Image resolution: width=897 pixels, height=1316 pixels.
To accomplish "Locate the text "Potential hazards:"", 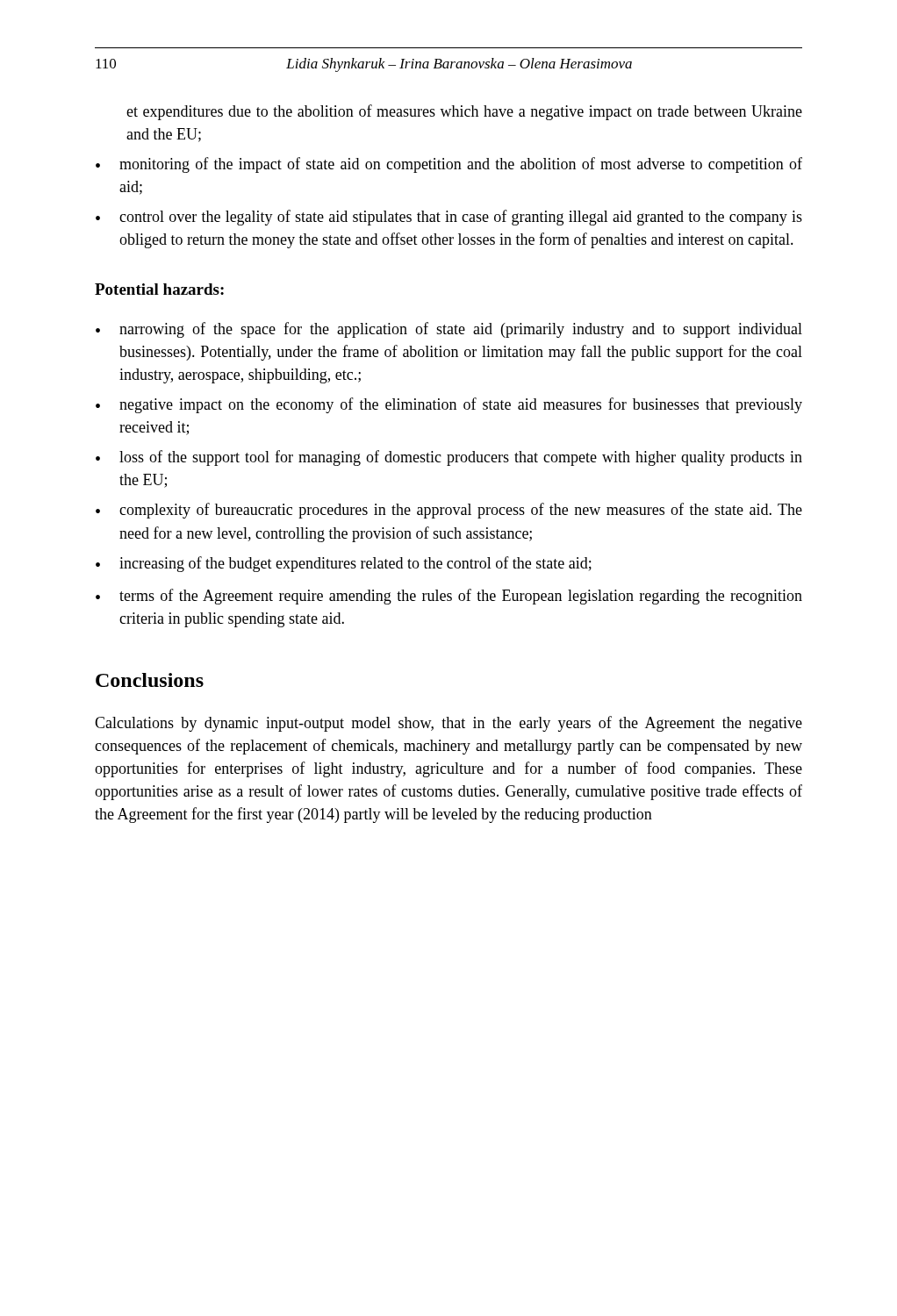I will (160, 289).
